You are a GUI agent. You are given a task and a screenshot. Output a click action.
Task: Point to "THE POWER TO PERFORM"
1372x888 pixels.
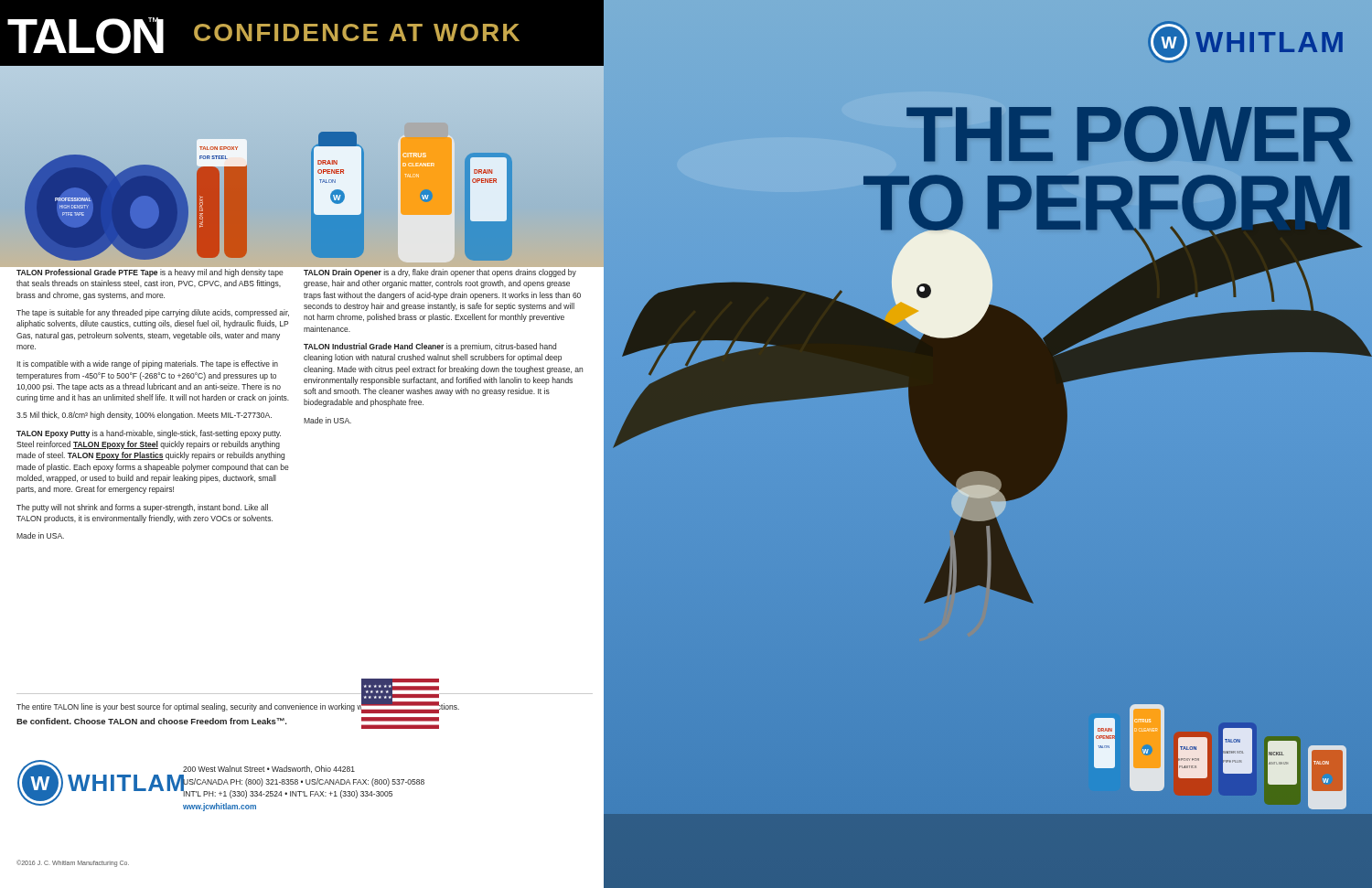(x=1107, y=169)
